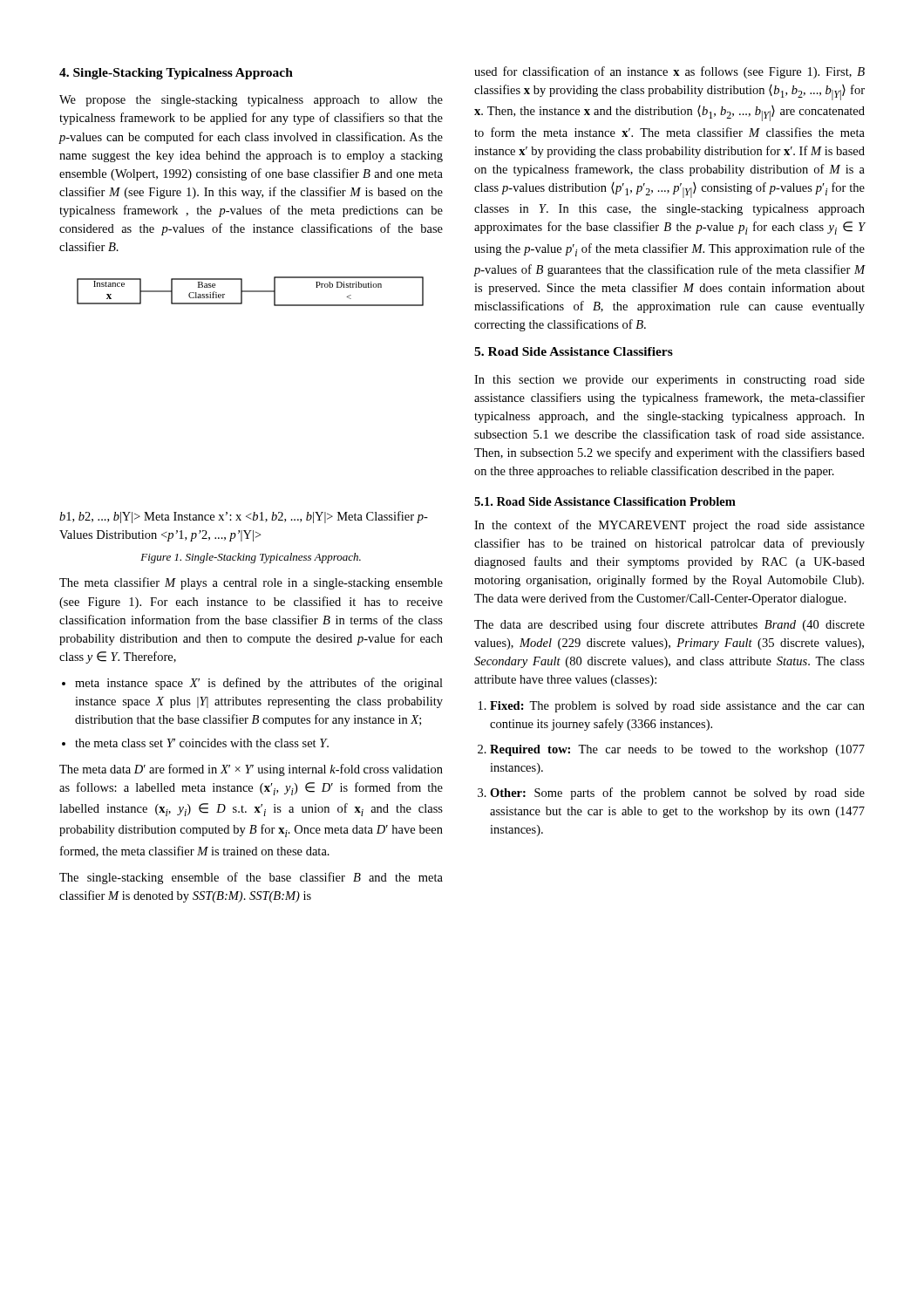Viewport: 924px width, 1308px height.
Task: Locate the flowchart
Action: click(x=251, y=406)
